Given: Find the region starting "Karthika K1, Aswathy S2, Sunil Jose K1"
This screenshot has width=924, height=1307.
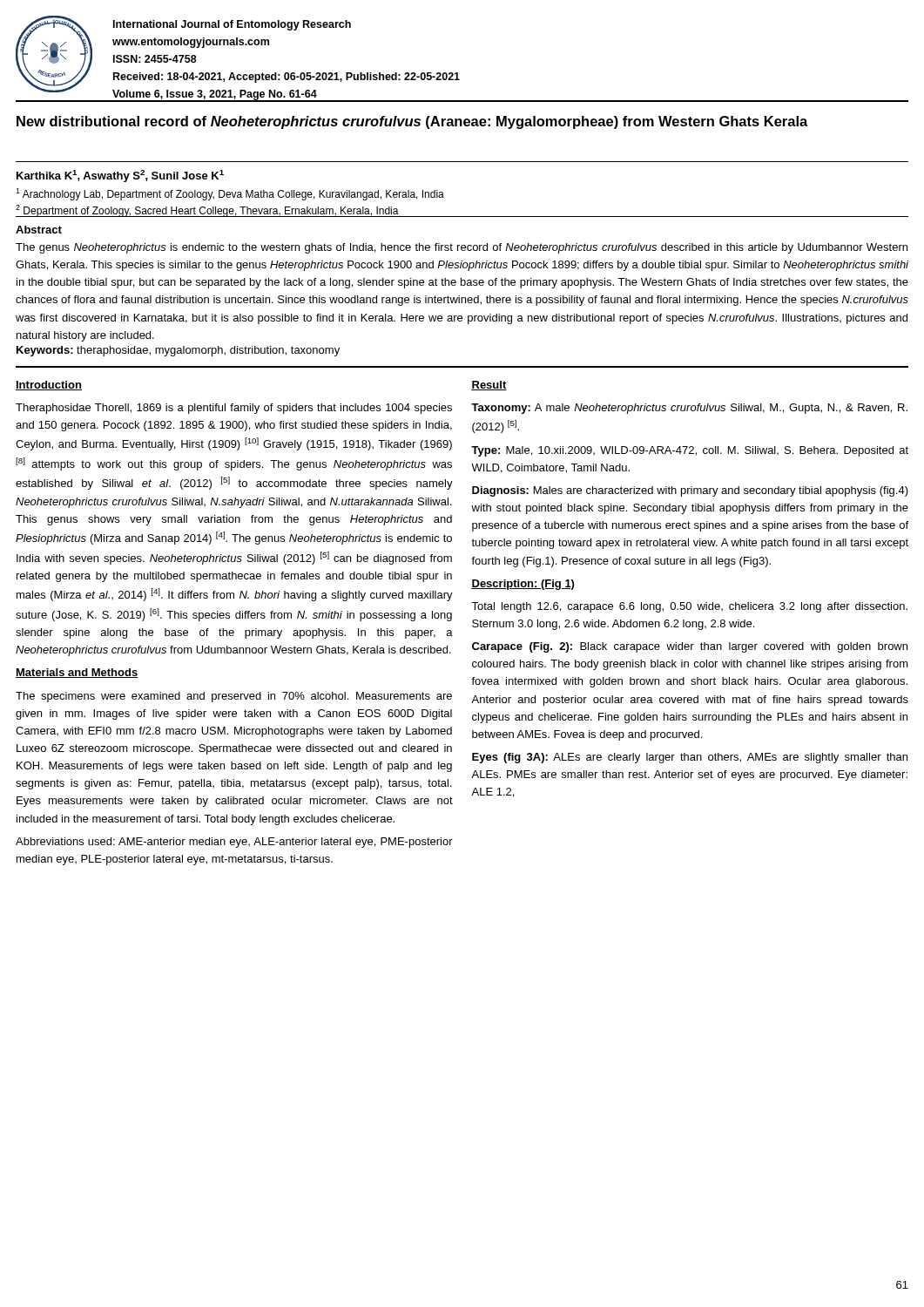Looking at the screenshot, I should pyautogui.click(x=120, y=175).
